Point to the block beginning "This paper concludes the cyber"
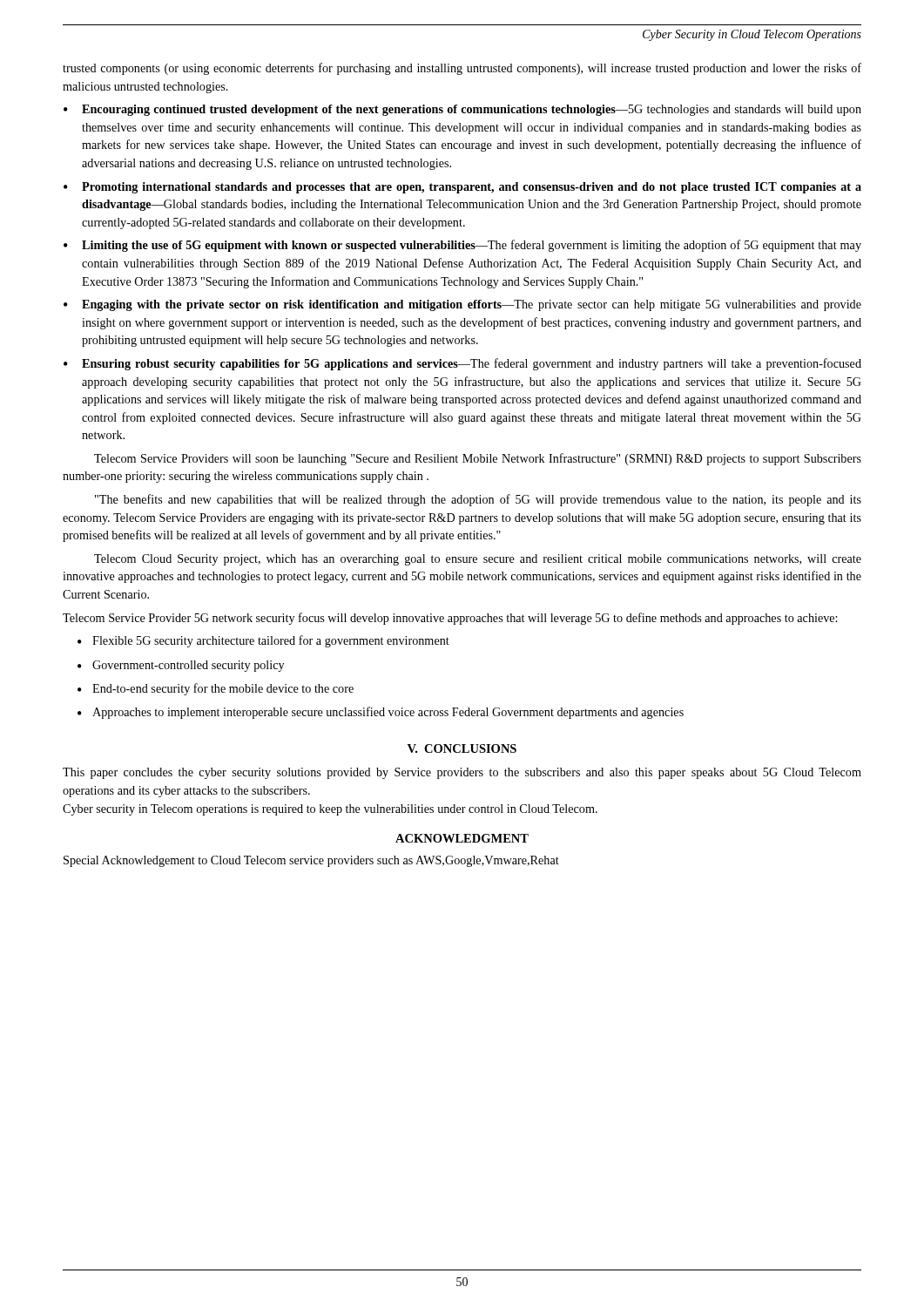 pyautogui.click(x=462, y=773)
